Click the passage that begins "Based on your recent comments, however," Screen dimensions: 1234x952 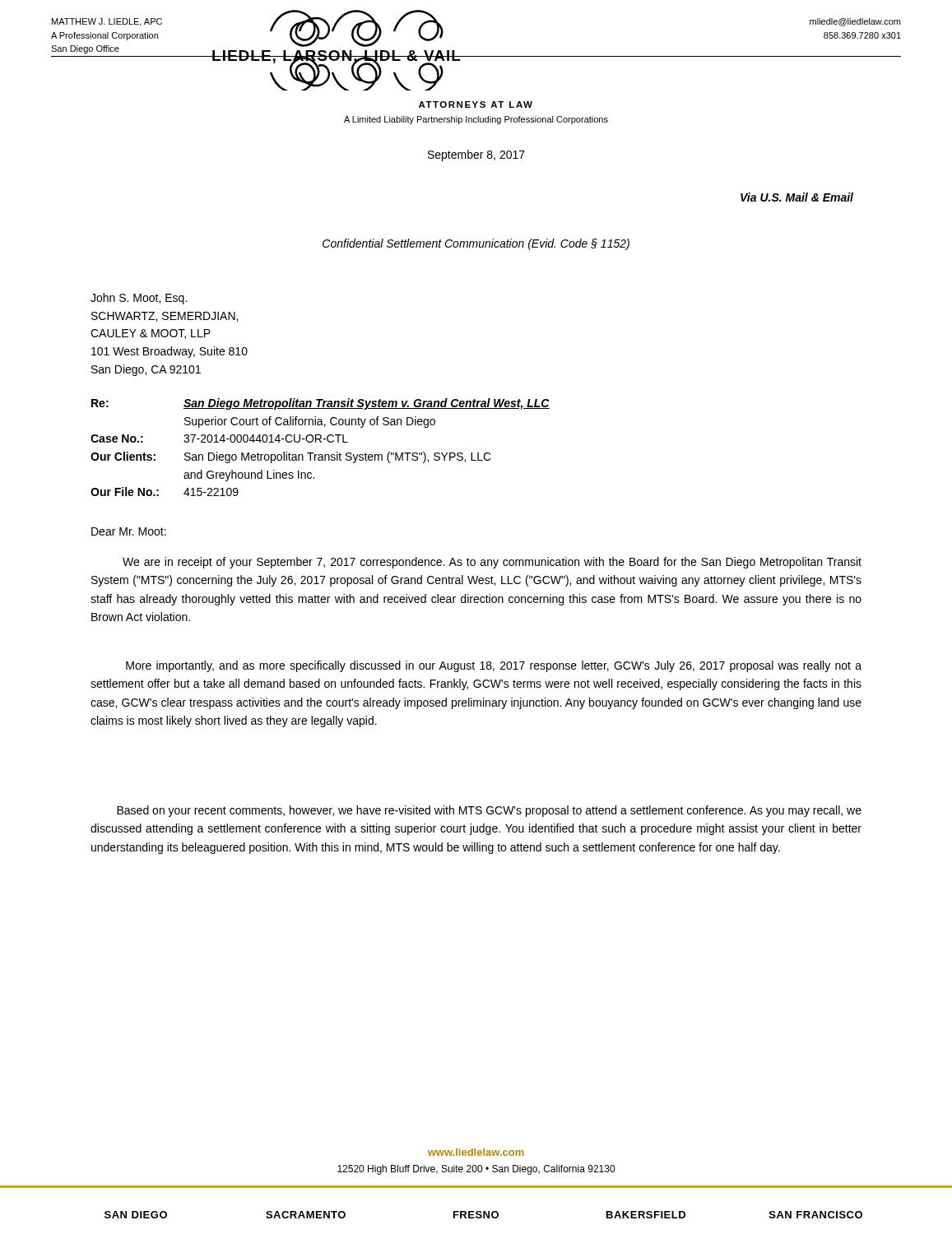pyautogui.click(x=476, y=829)
